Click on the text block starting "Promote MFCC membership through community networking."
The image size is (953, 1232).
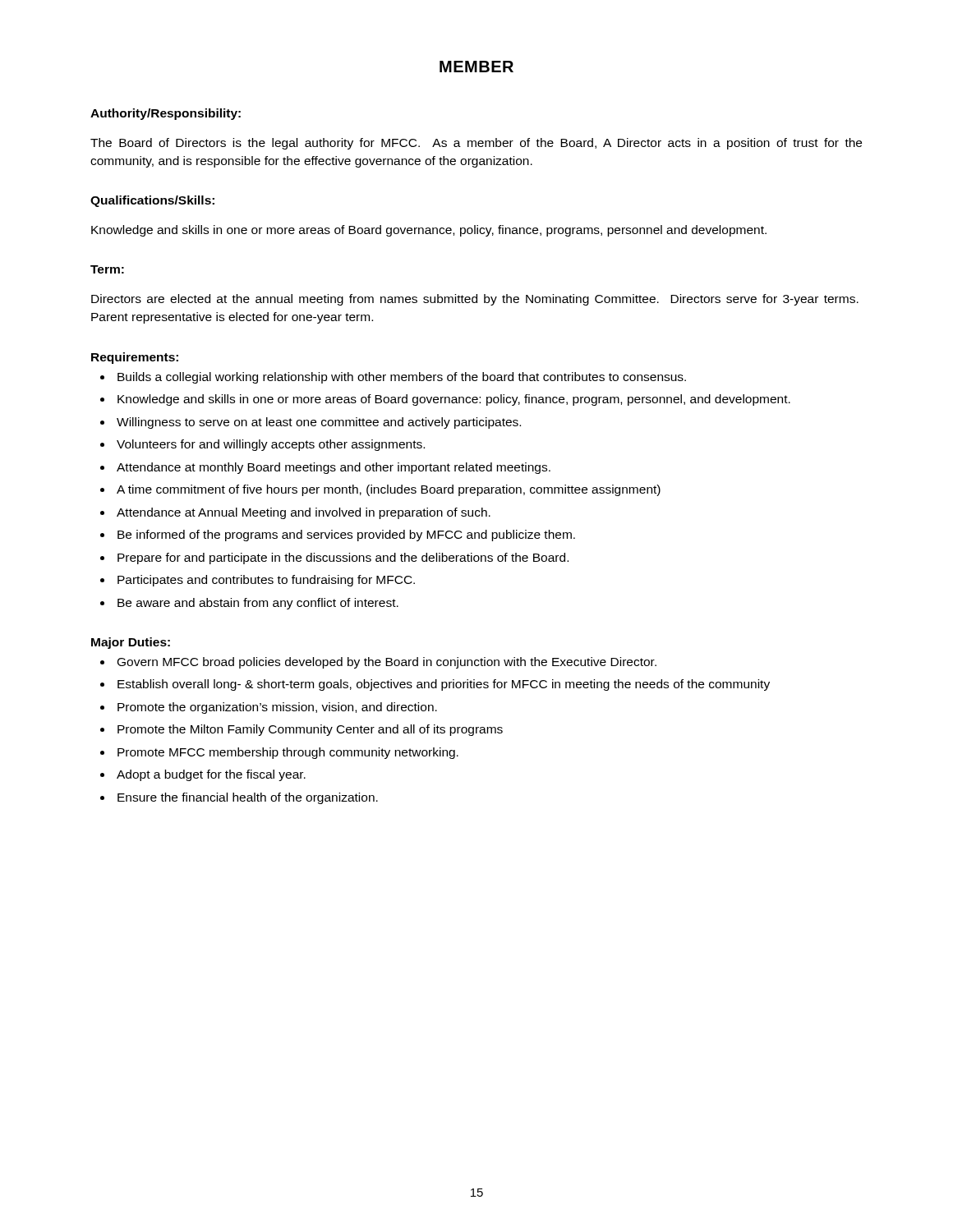(x=279, y=753)
